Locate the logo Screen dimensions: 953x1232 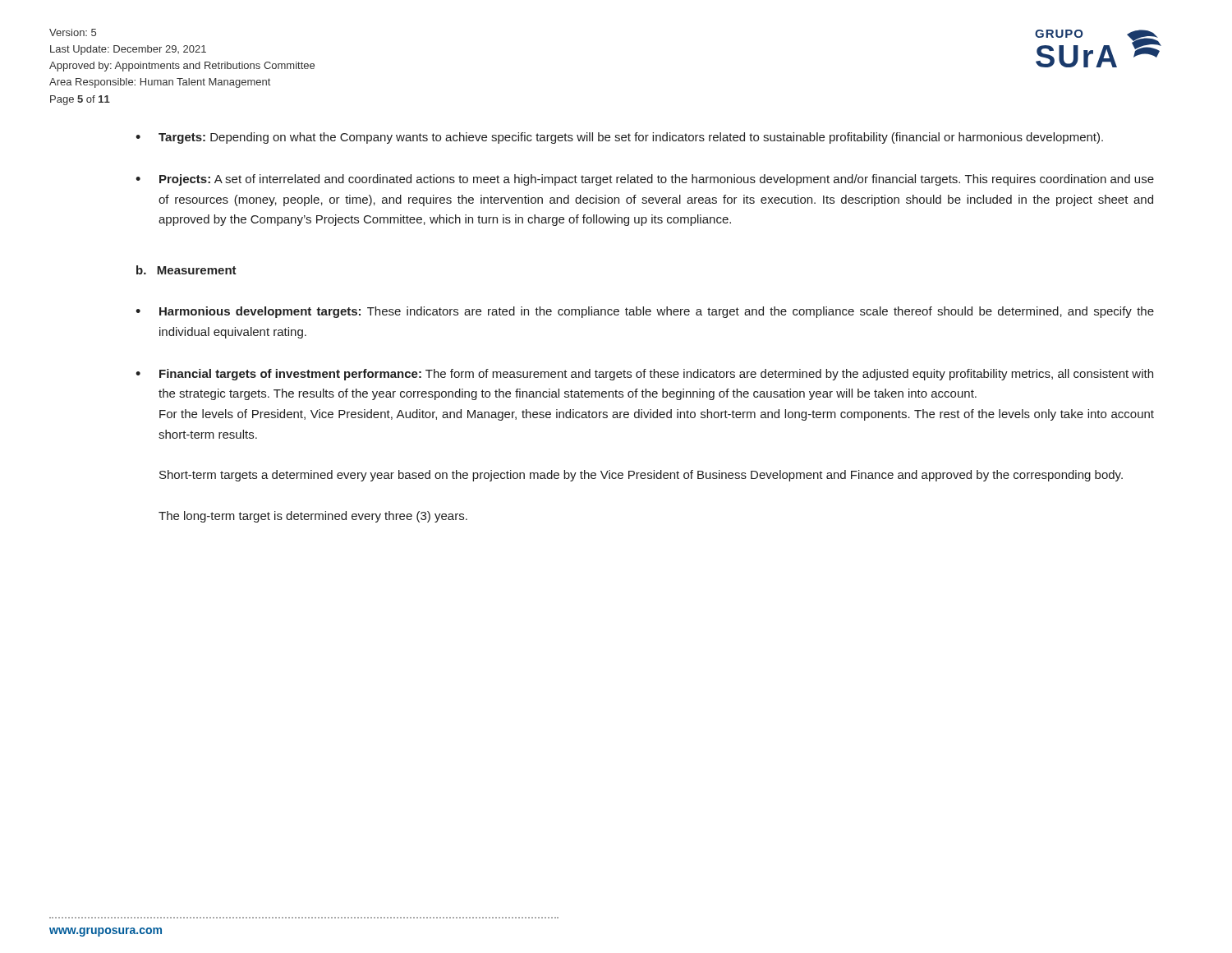click(x=1103, y=54)
